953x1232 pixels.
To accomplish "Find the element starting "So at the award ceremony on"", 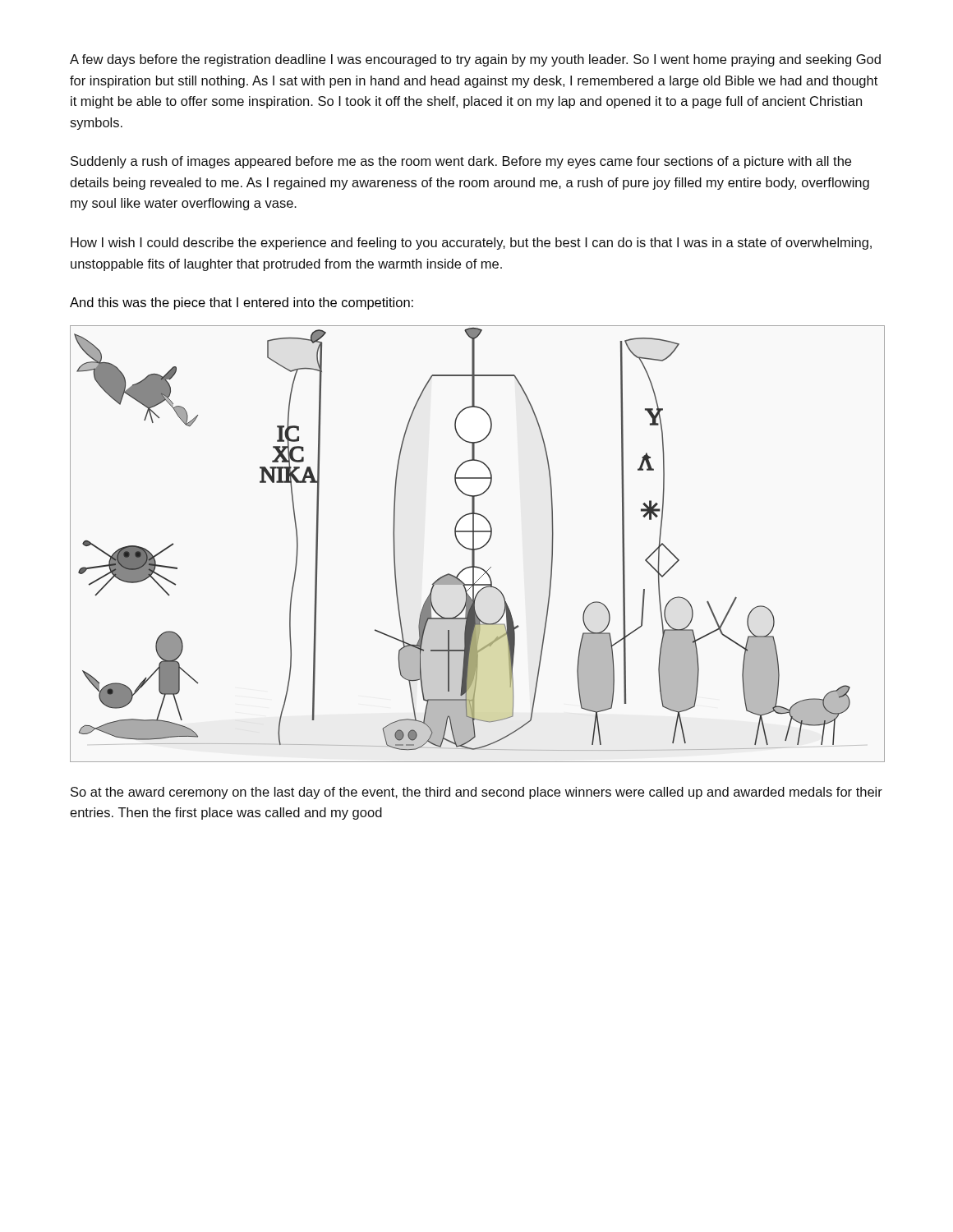I will 476,802.
